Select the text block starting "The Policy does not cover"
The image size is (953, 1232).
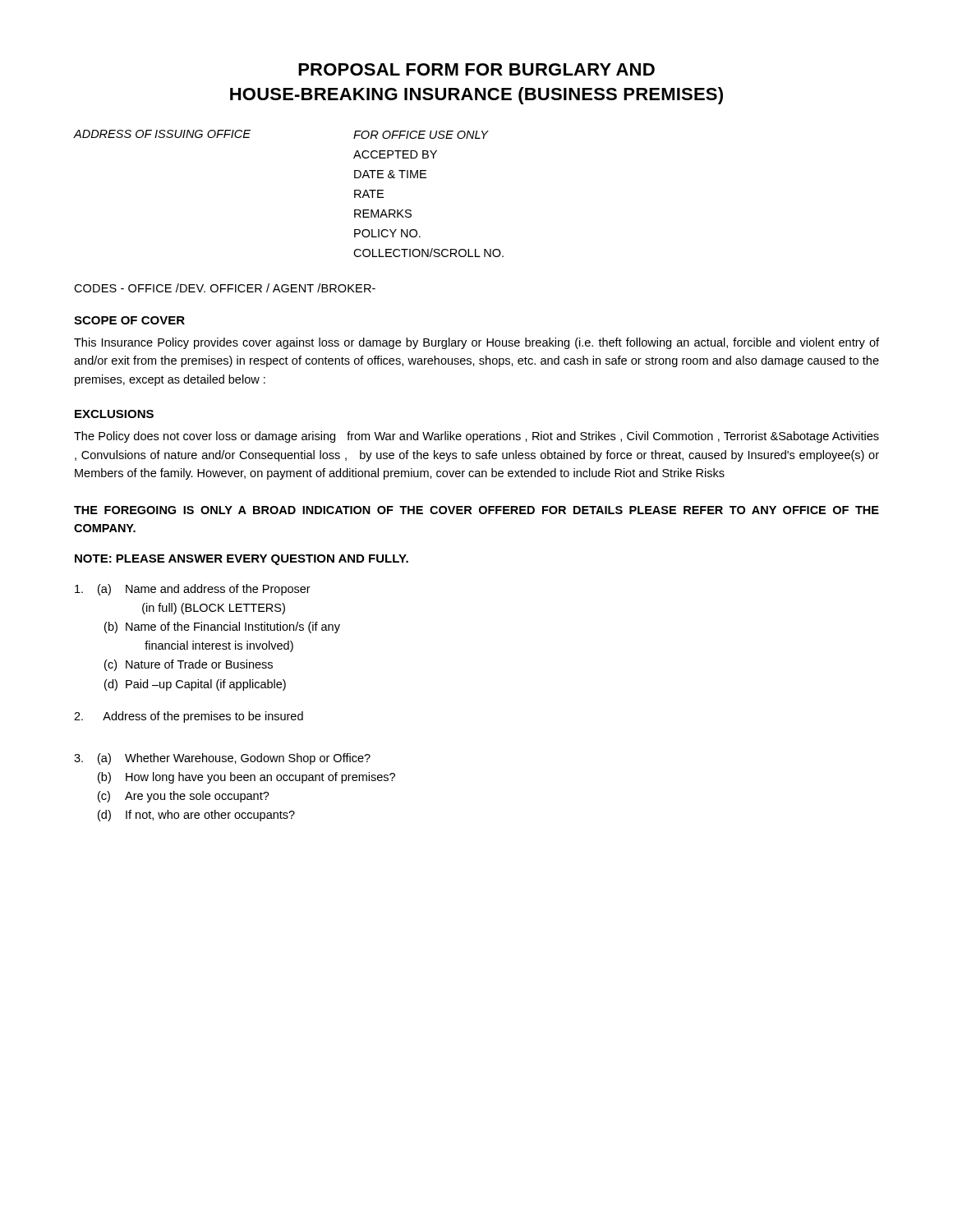click(x=476, y=455)
